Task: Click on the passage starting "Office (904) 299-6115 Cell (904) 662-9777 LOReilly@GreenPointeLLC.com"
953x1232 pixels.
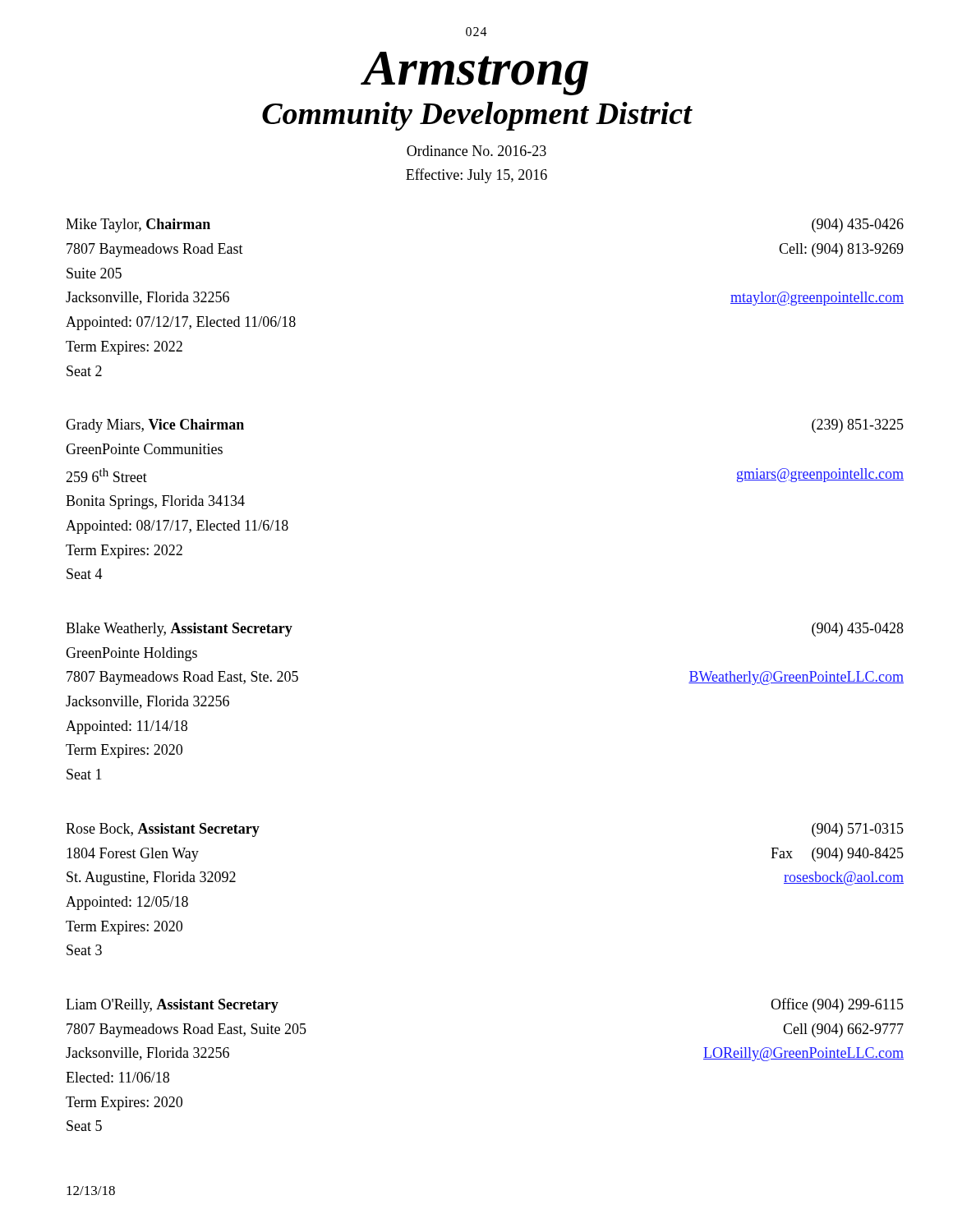Action: (x=803, y=1029)
